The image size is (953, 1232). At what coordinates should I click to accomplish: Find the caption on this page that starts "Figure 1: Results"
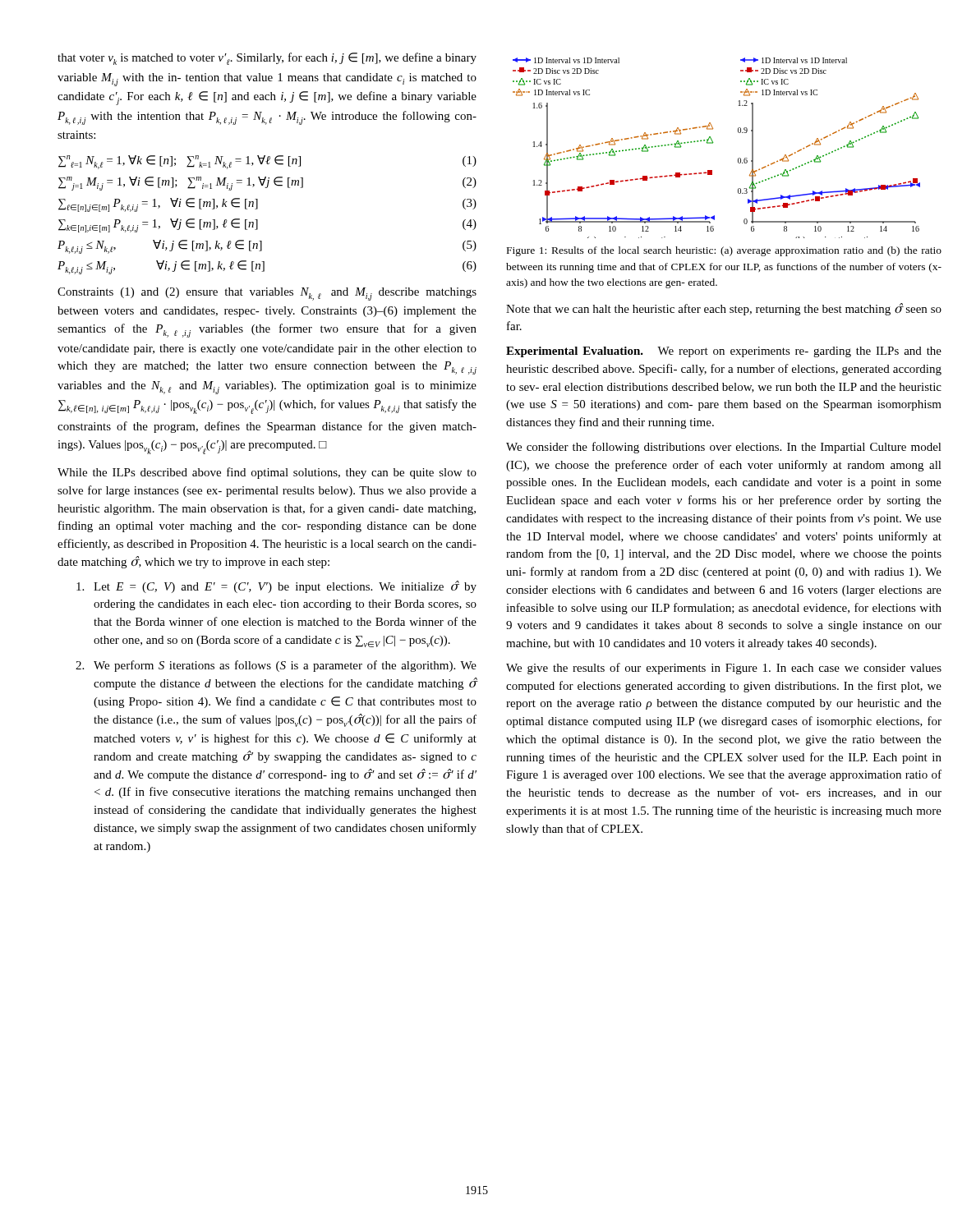pos(724,266)
